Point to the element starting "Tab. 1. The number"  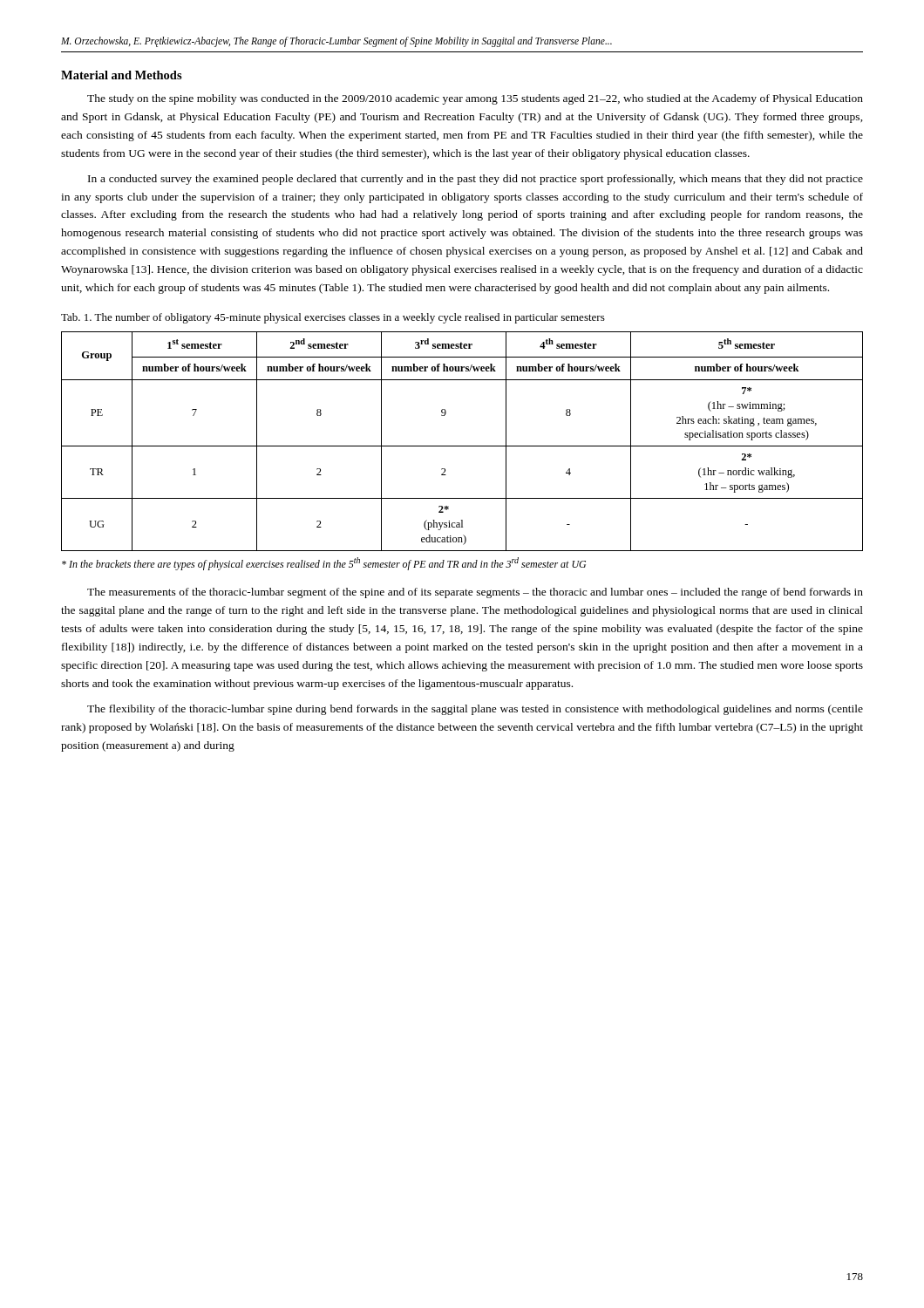tap(333, 317)
